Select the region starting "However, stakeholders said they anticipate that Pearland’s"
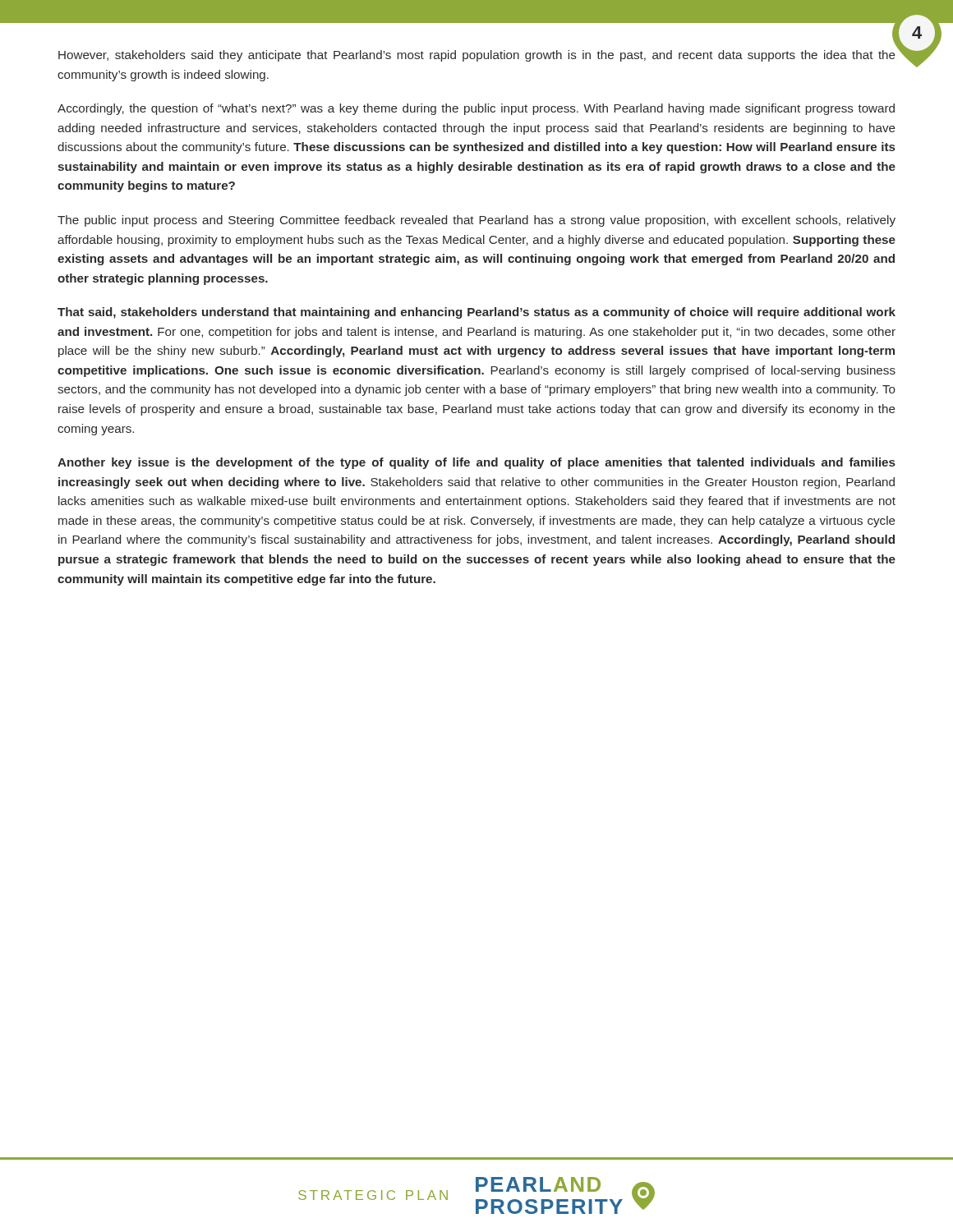This screenshot has height=1232, width=953. [x=476, y=65]
